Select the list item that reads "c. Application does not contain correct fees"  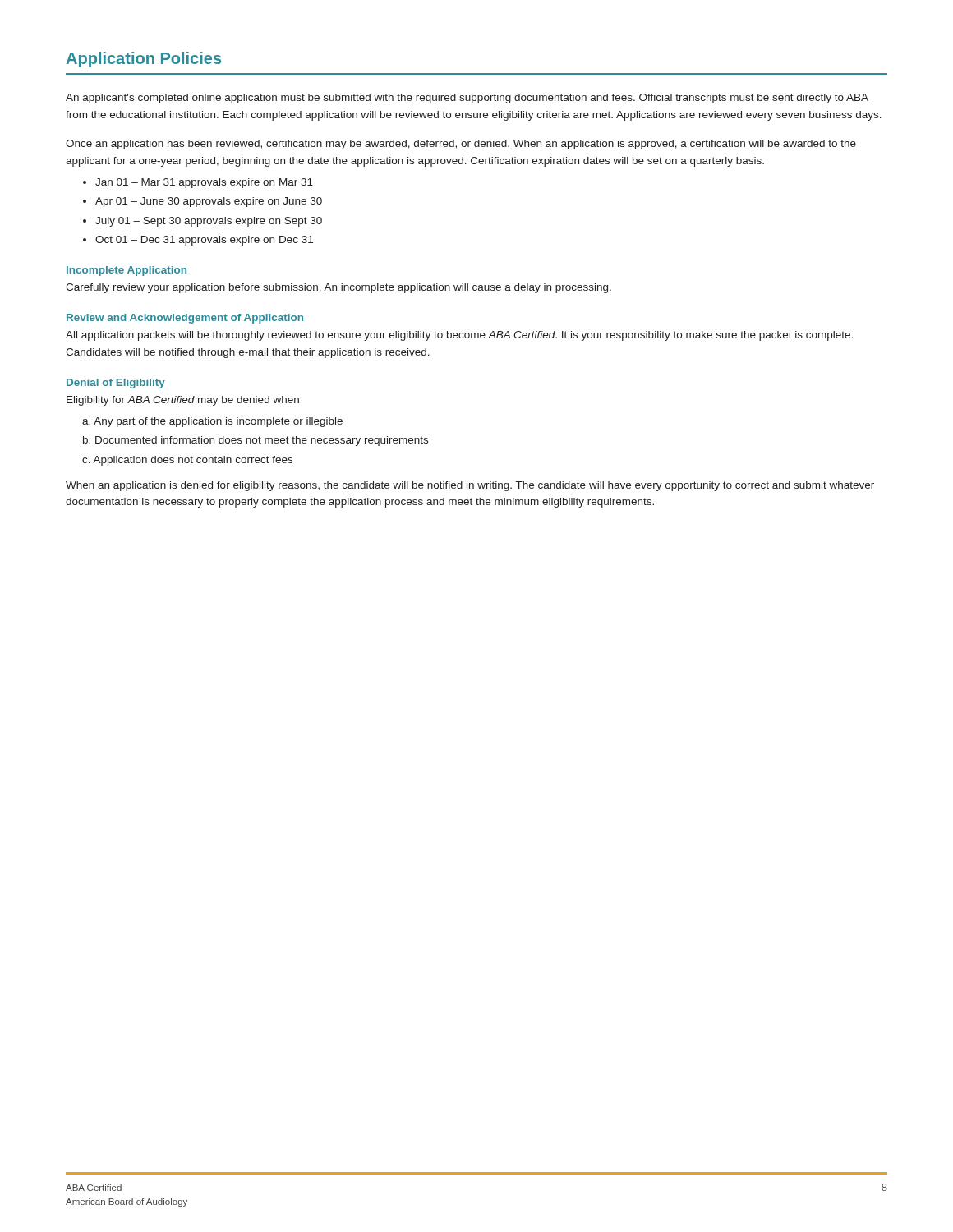click(188, 460)
